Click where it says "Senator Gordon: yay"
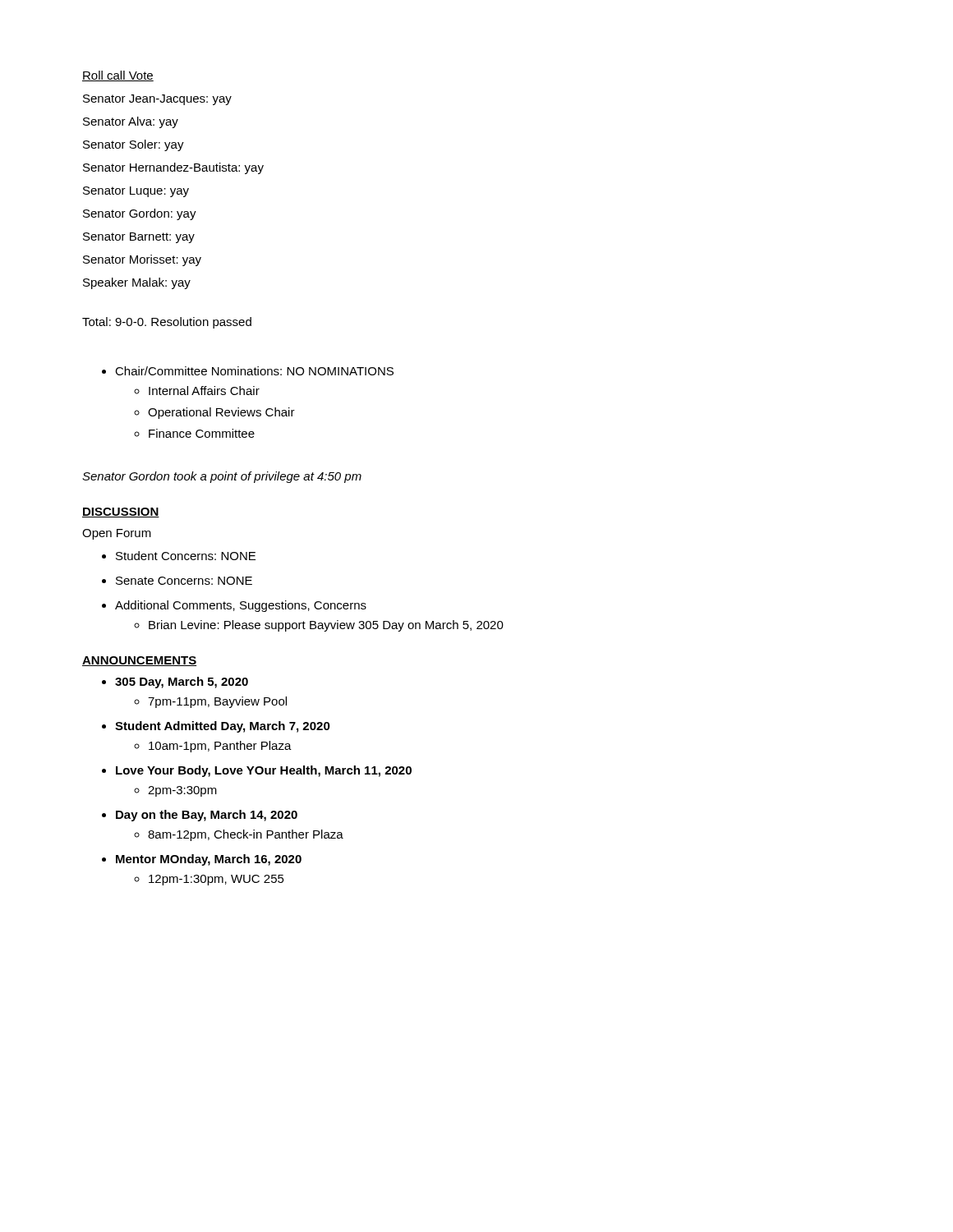Viewport: 953px width, 1232px height. [139, 213]
